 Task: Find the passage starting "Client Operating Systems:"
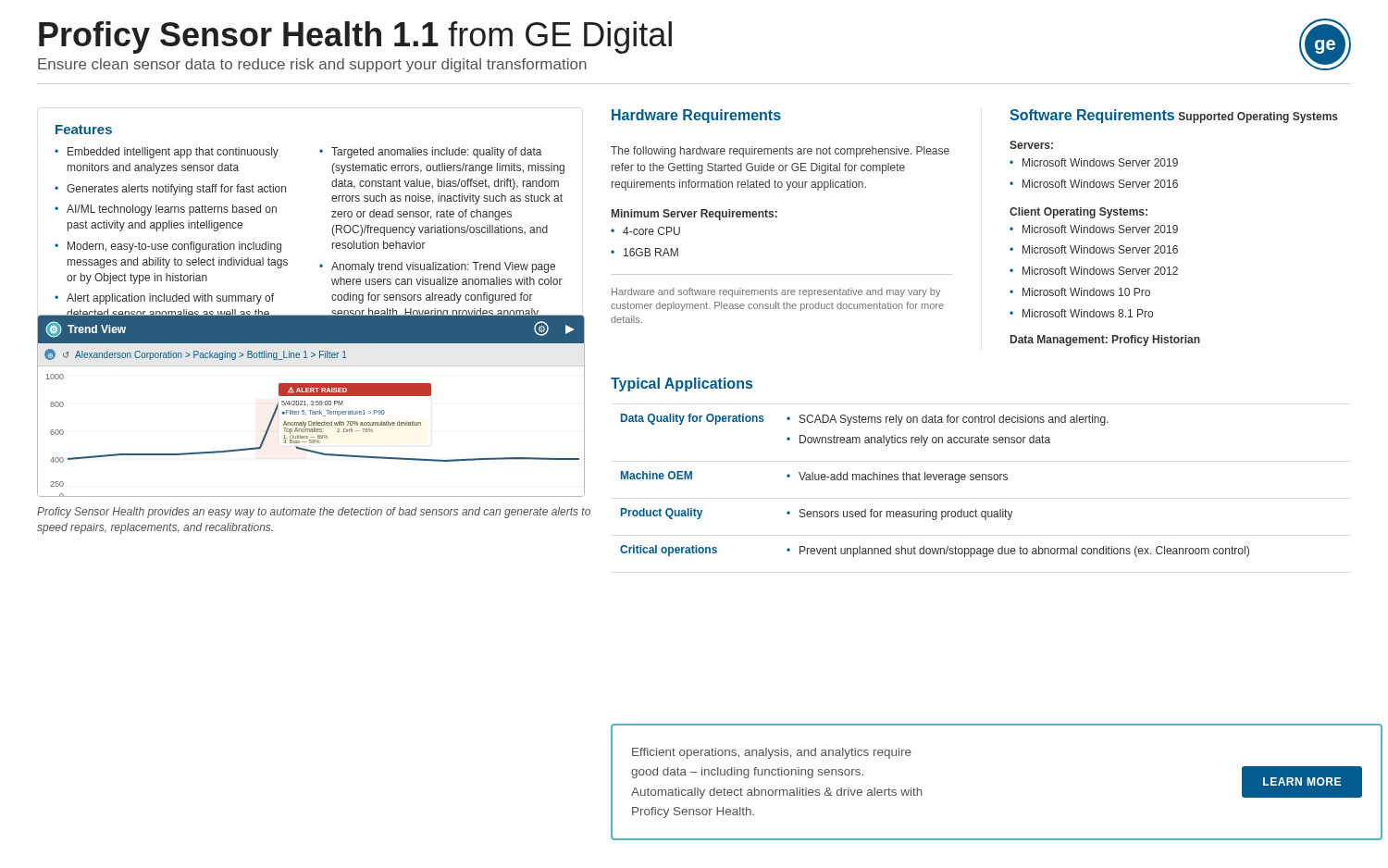click(1079, 212)
